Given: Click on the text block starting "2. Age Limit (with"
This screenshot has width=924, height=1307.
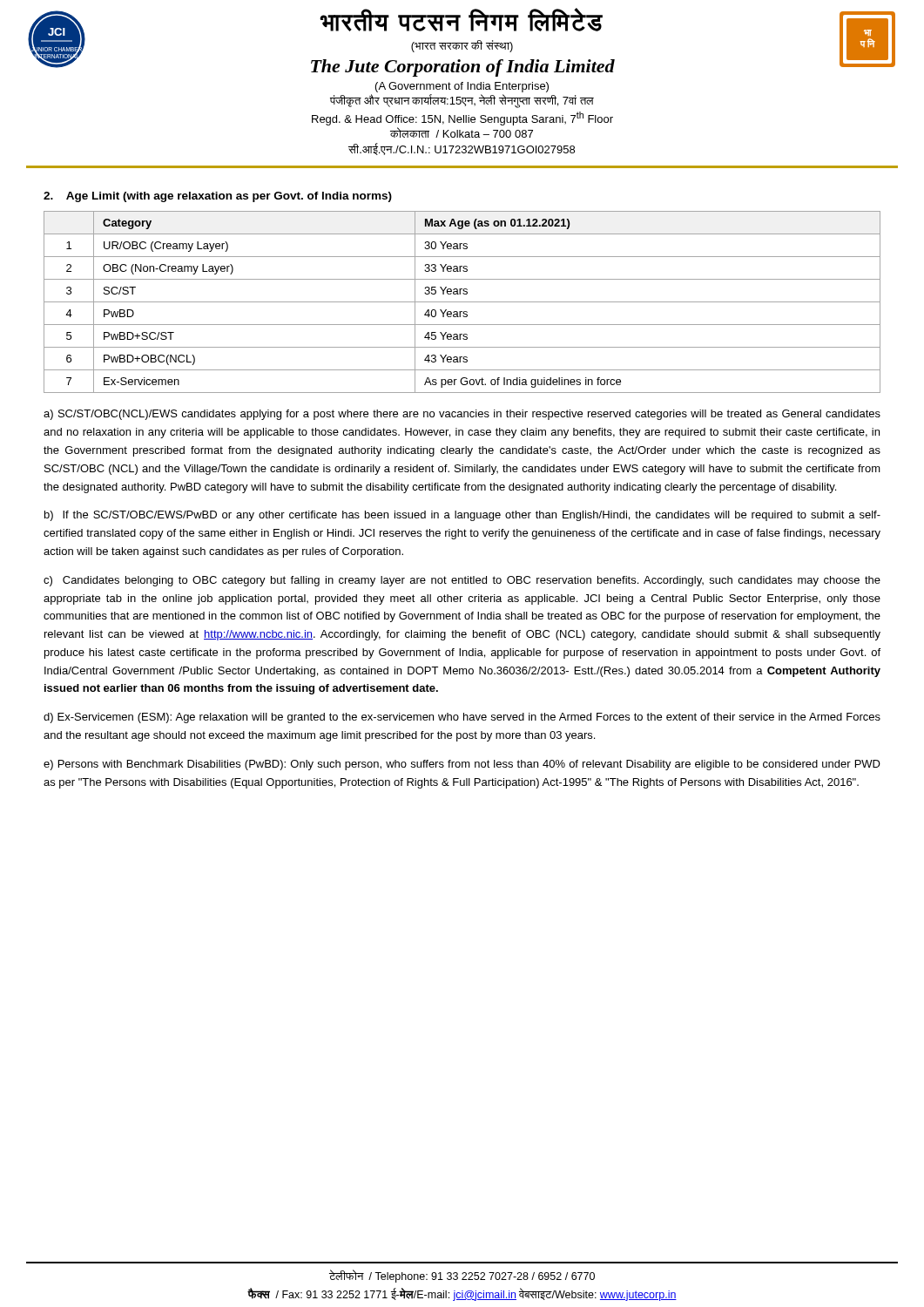Looking at the screenshot, I should click(218, 196).
